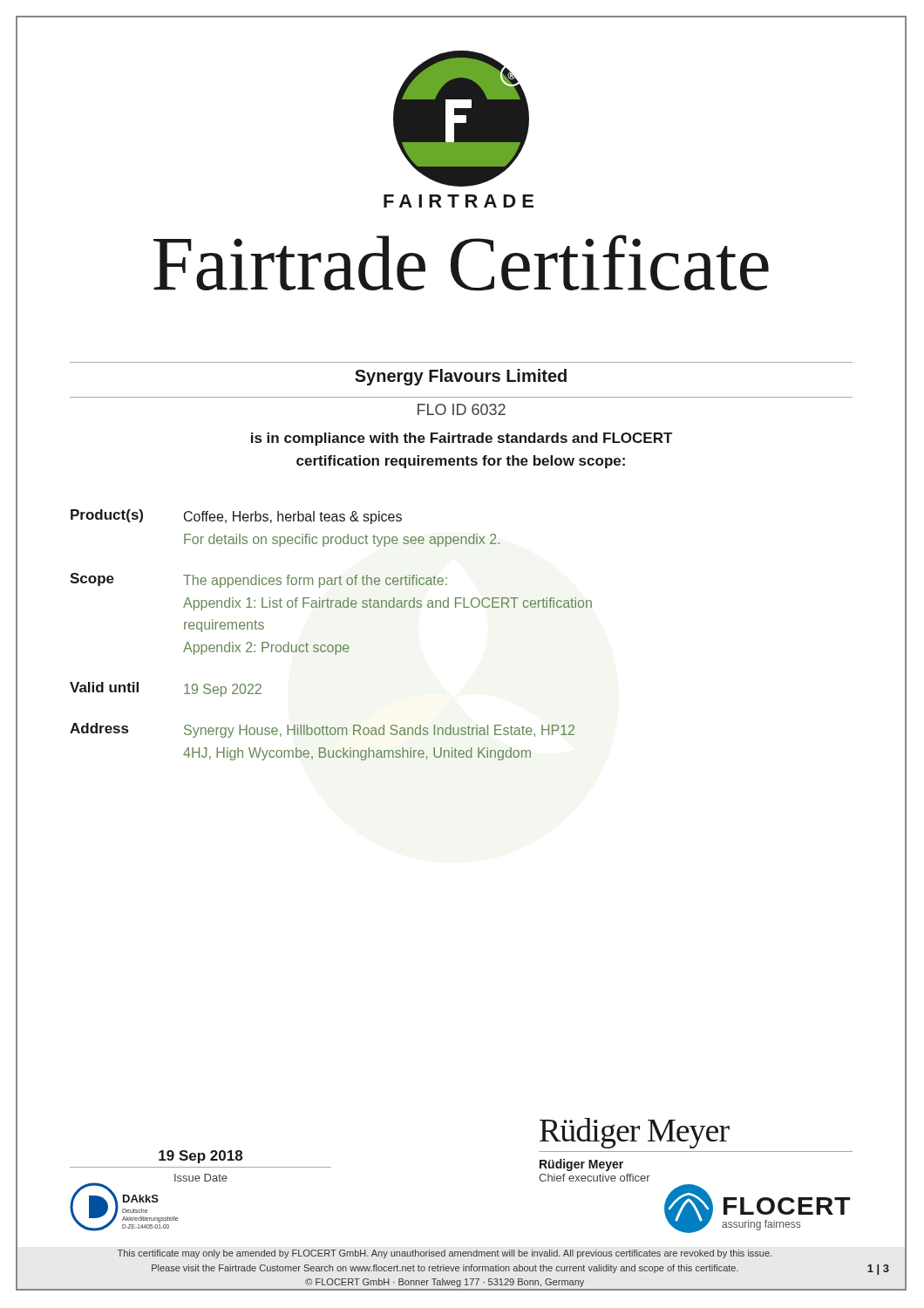Click on the text block that says "is in compliance with"
This screenshot has height=1308, width=924.
[461, 450]
